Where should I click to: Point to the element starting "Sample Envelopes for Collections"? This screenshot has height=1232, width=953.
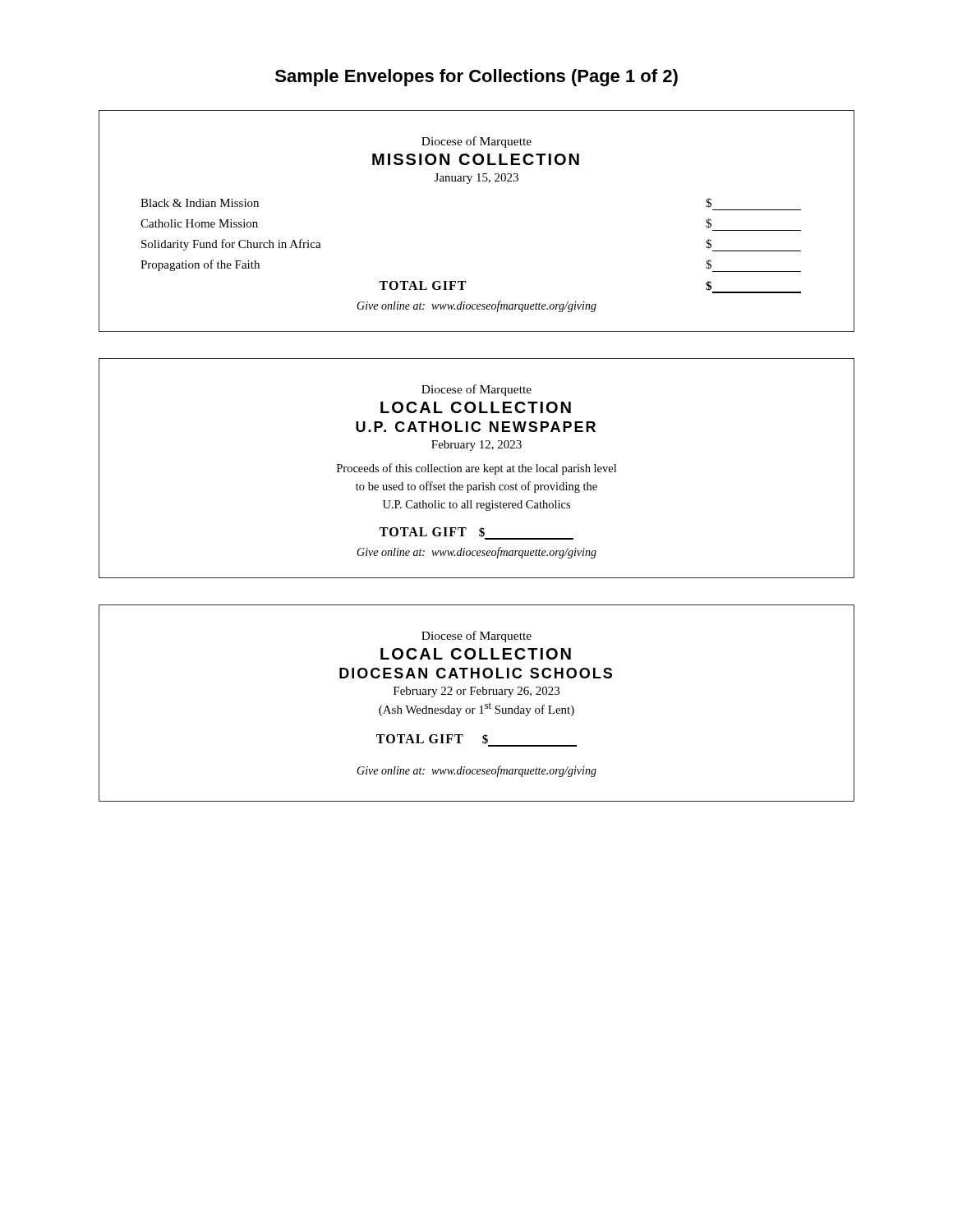(x=476, y=76)
